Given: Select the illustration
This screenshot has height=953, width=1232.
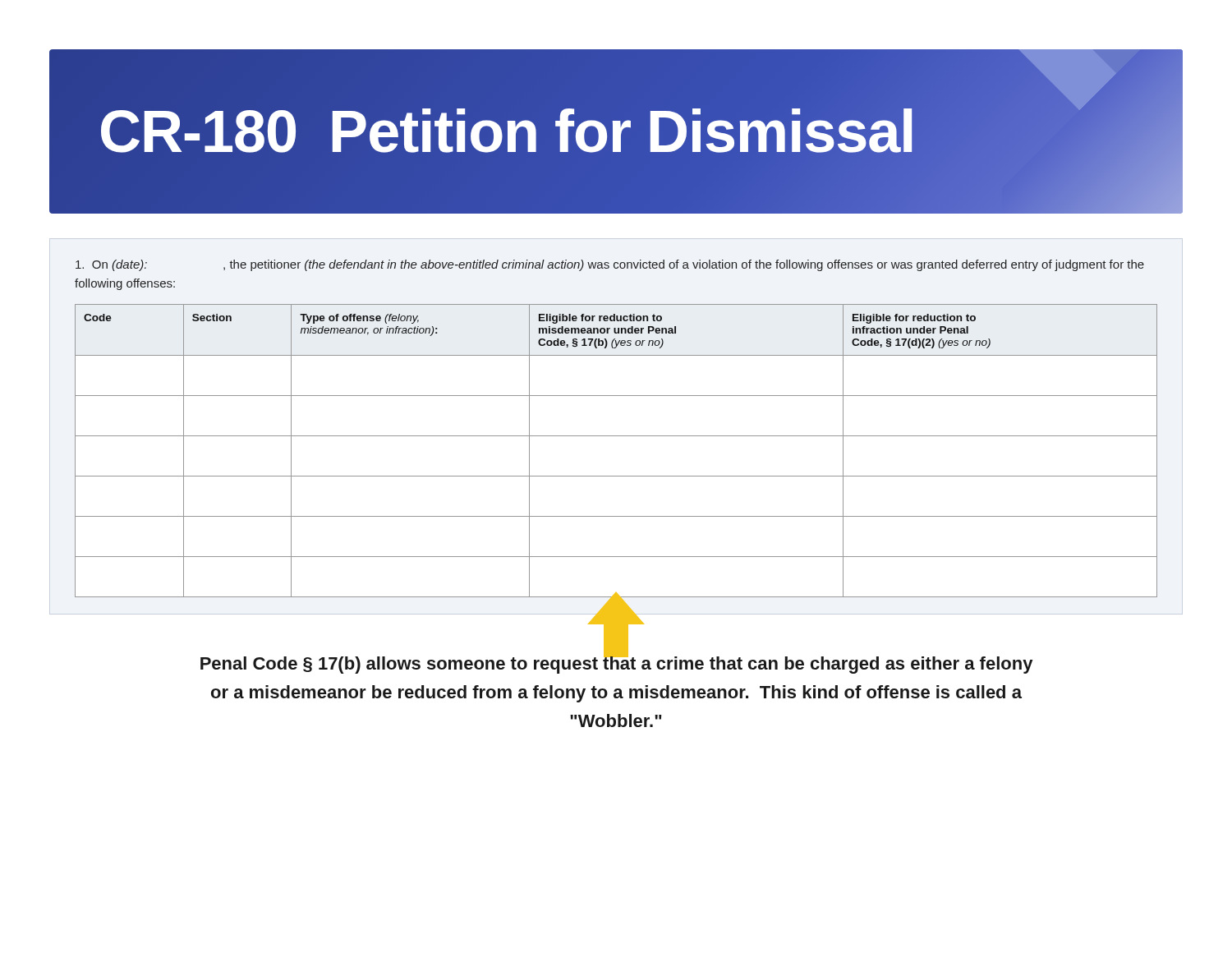Looking at the screenshot, I should click(616, 624).
